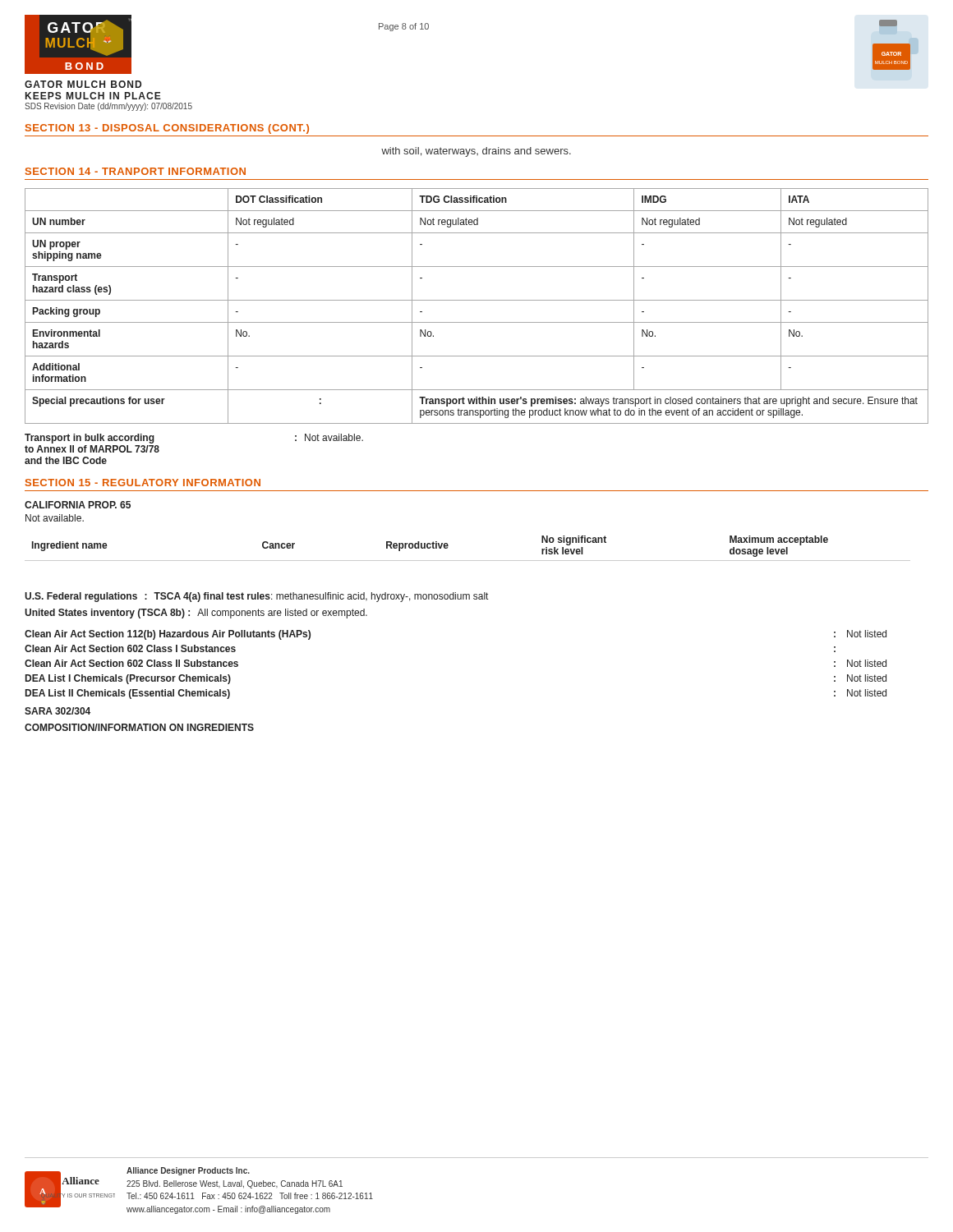953x1232 pixels.
Task: Locate the passage starting "SECTION 13 - DISPOSAL CONSIDERATIONS (CONT.)"
Action: tap(167, 128)
